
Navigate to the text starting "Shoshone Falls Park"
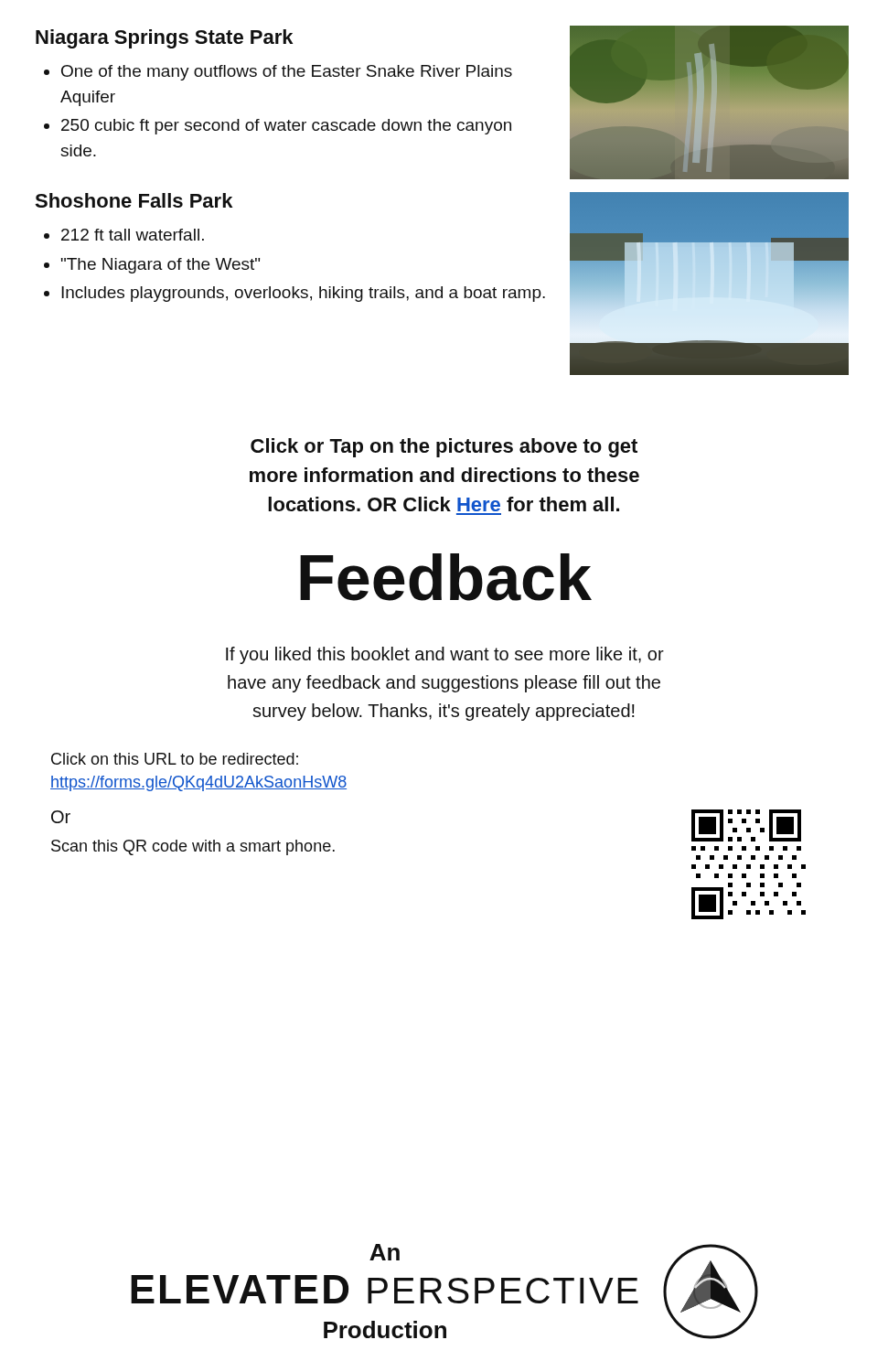pyautogui.click(x=134, y=200)
